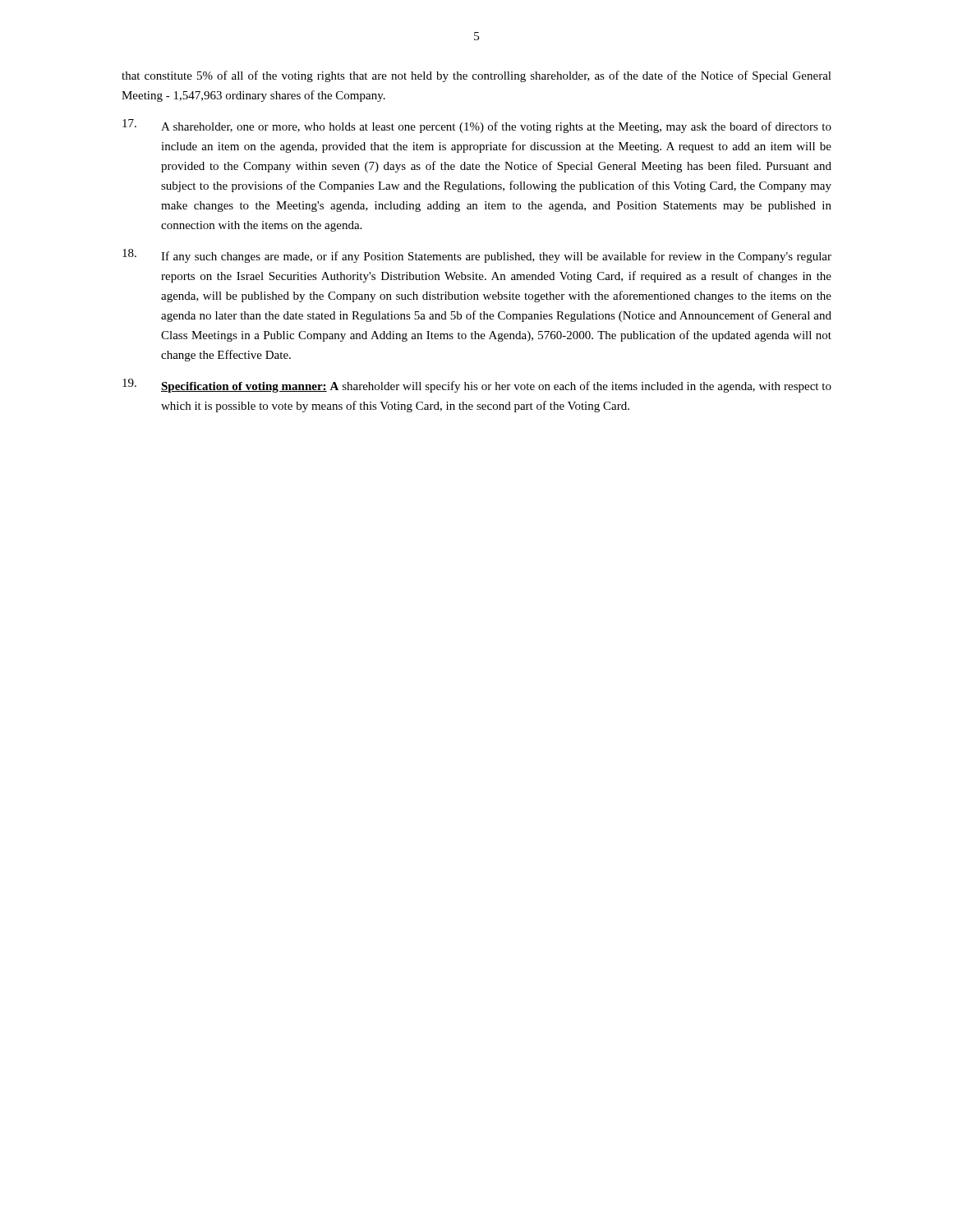Find the list item that reads "17. A shareholder, one or more,"
This screenshot has width=953, height=1232.
pyautogui.click(x=476, y=176)
